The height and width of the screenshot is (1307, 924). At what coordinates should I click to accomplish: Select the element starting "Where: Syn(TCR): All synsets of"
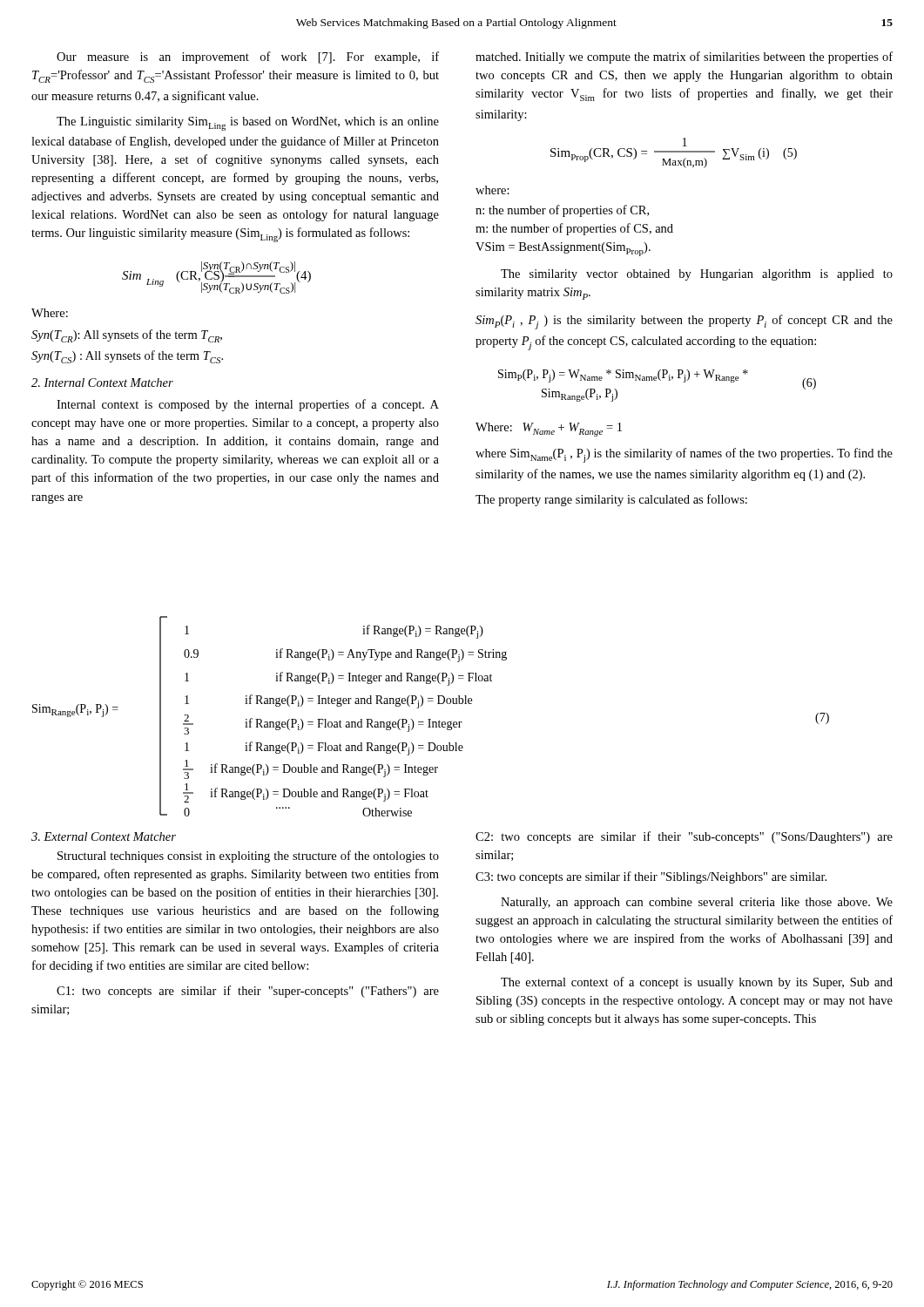coord(50,313)
